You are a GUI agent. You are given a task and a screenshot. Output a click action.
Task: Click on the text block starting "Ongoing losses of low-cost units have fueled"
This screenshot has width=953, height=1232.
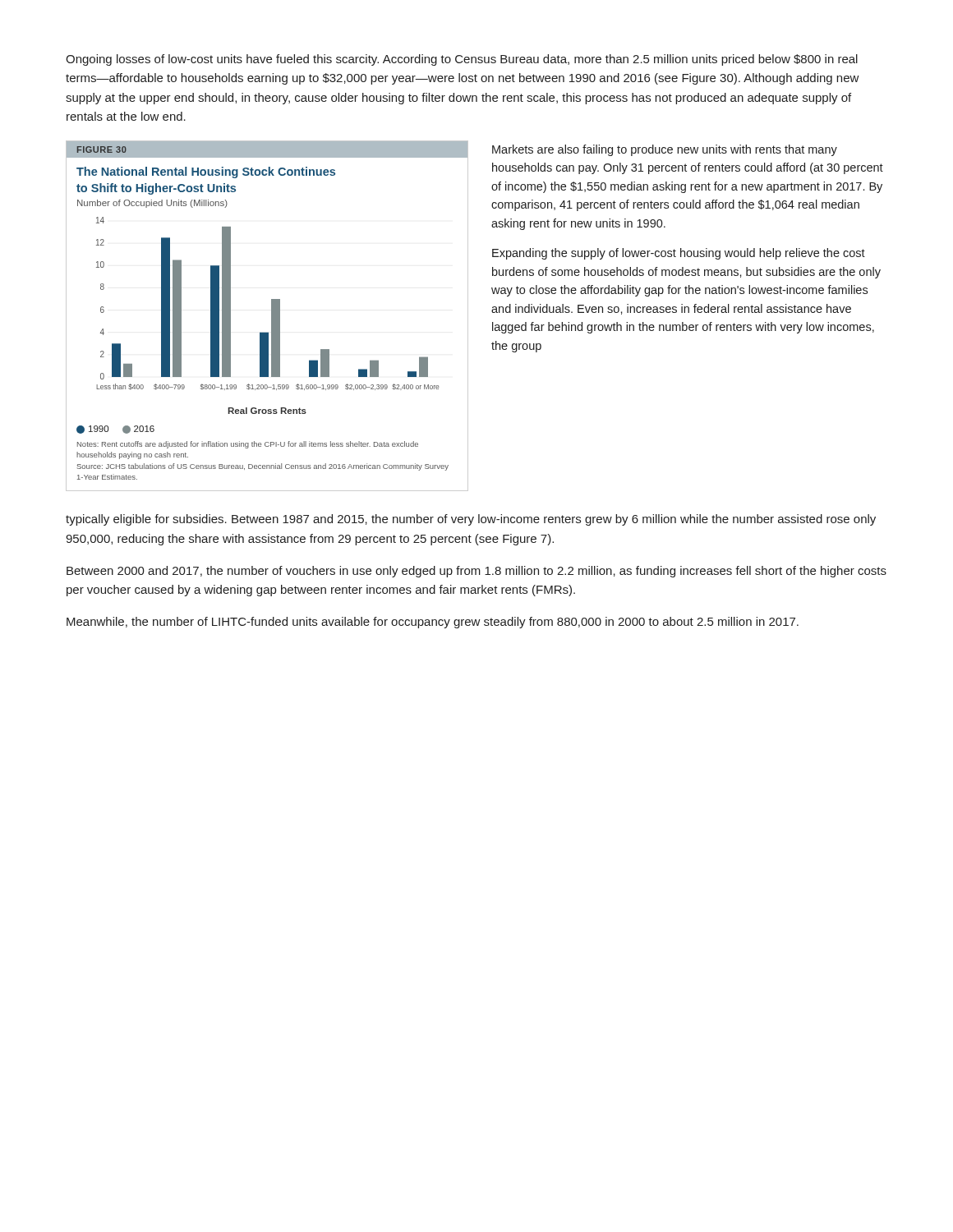[x=462, y=87]
